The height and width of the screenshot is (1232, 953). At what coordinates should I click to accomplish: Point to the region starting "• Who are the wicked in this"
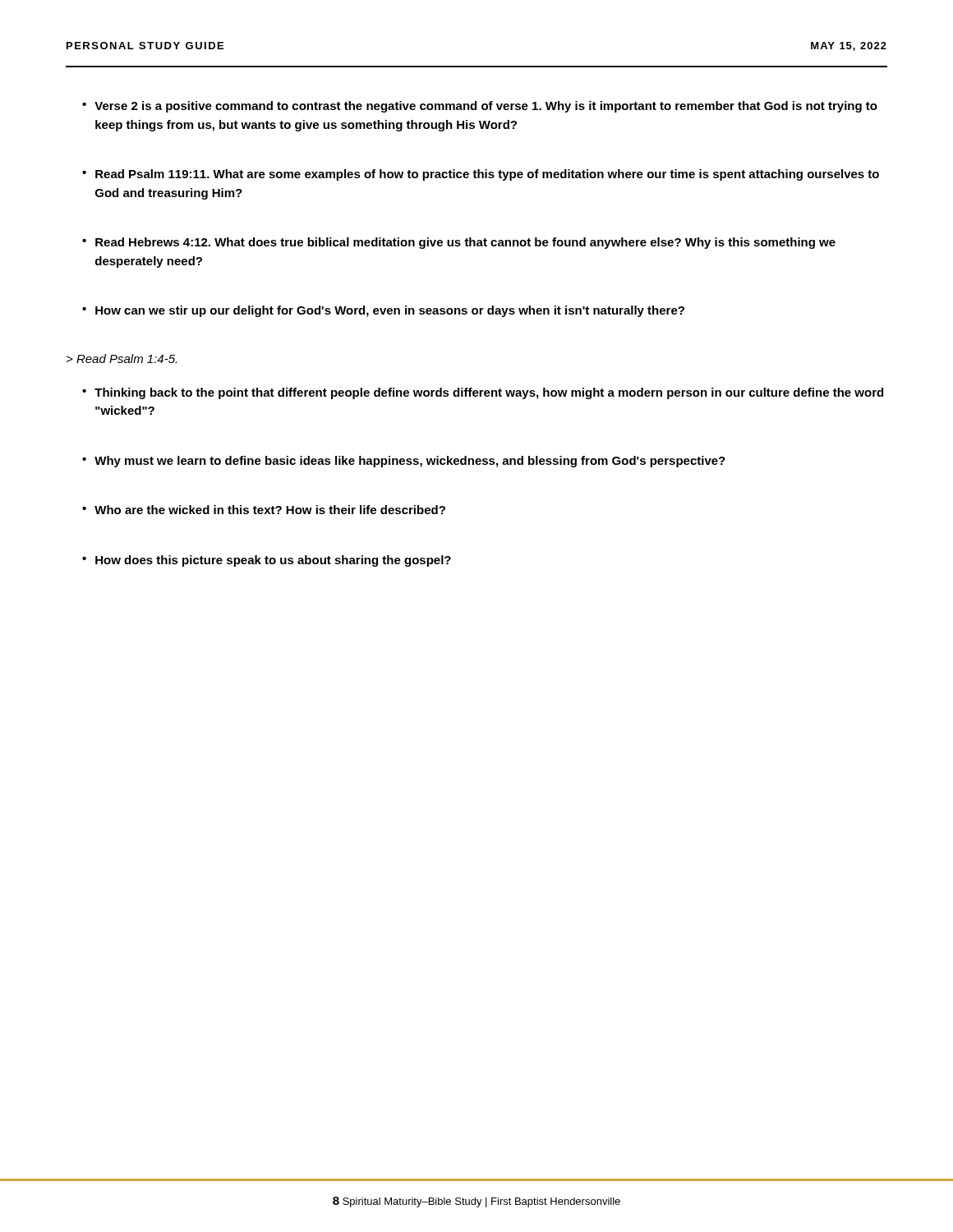pyautogui.click(x=264, y=510)
